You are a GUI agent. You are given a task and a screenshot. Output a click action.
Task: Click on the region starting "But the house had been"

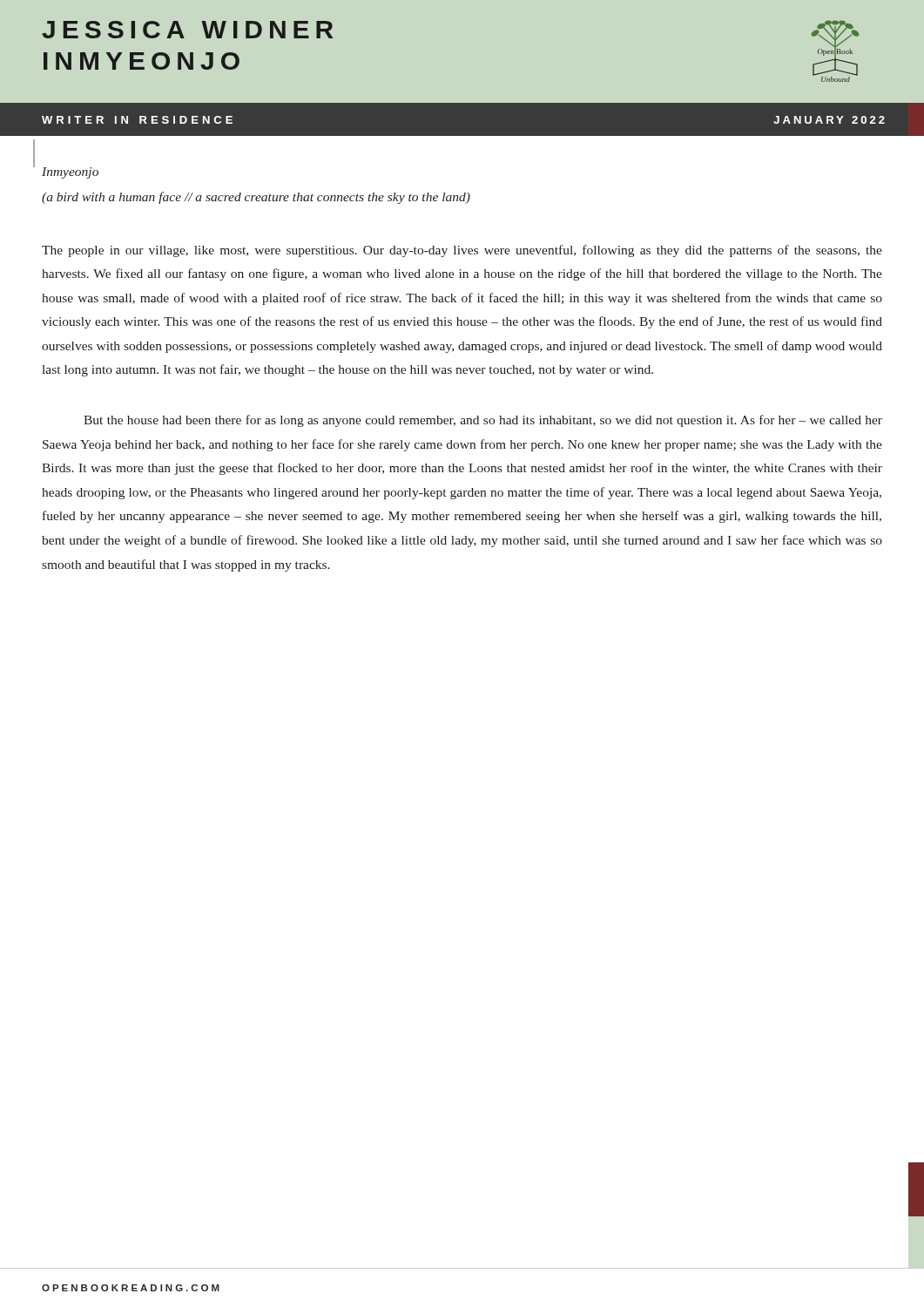coord(462,492)
